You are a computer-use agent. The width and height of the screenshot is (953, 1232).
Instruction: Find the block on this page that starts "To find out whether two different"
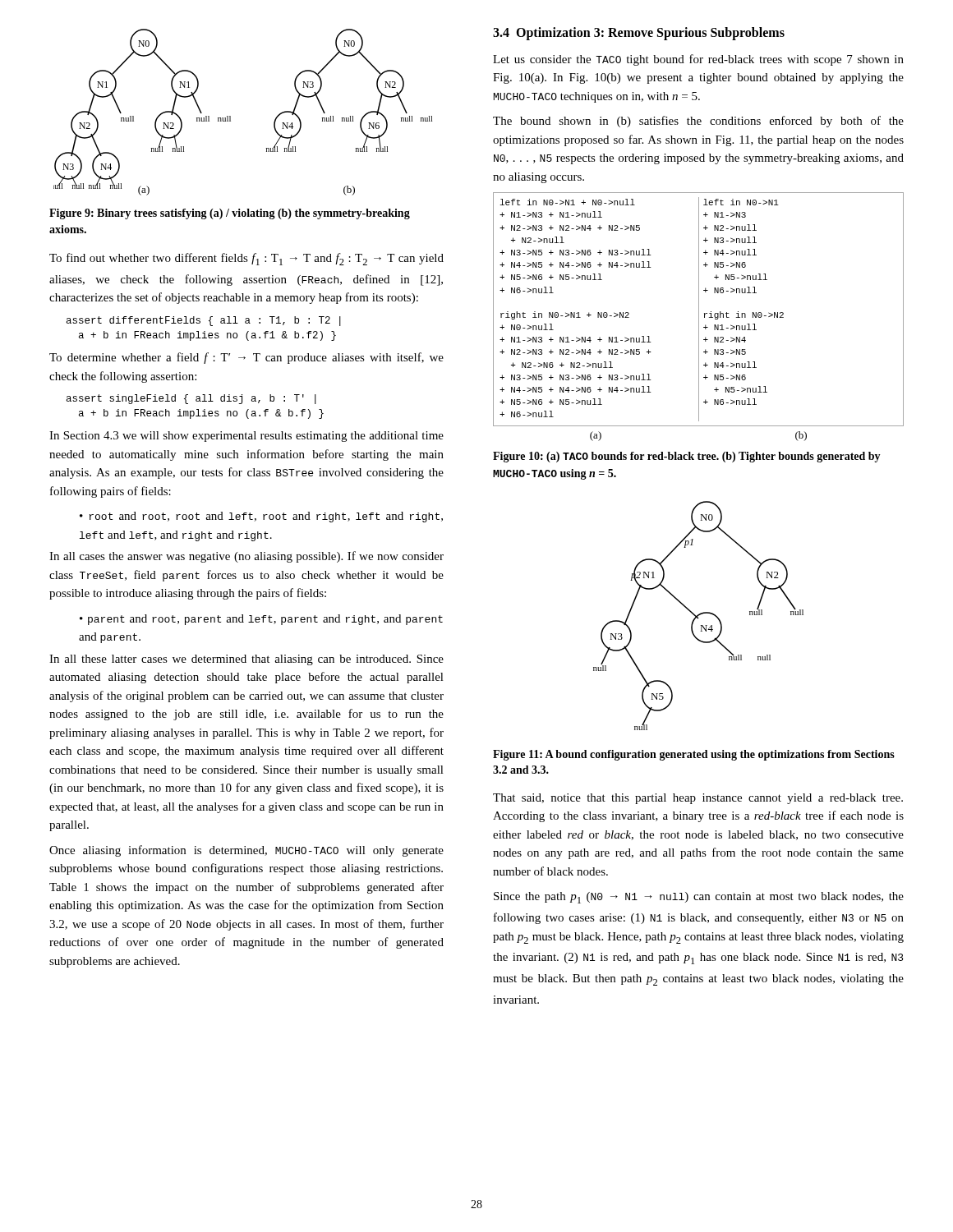point(246,278)
